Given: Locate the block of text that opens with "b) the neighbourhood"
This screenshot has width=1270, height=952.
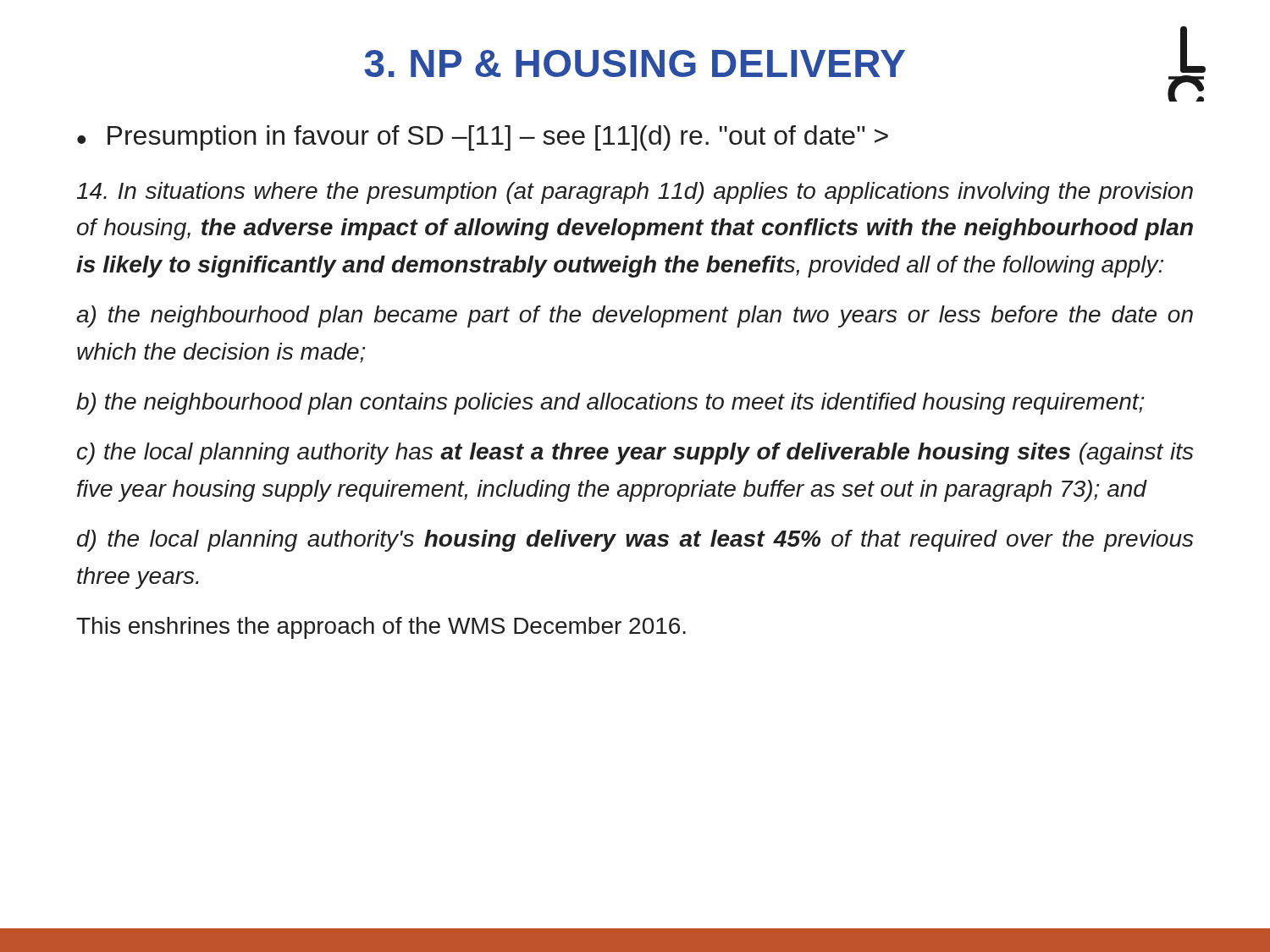Looking at the screenshot, I should tap(611, 402).
